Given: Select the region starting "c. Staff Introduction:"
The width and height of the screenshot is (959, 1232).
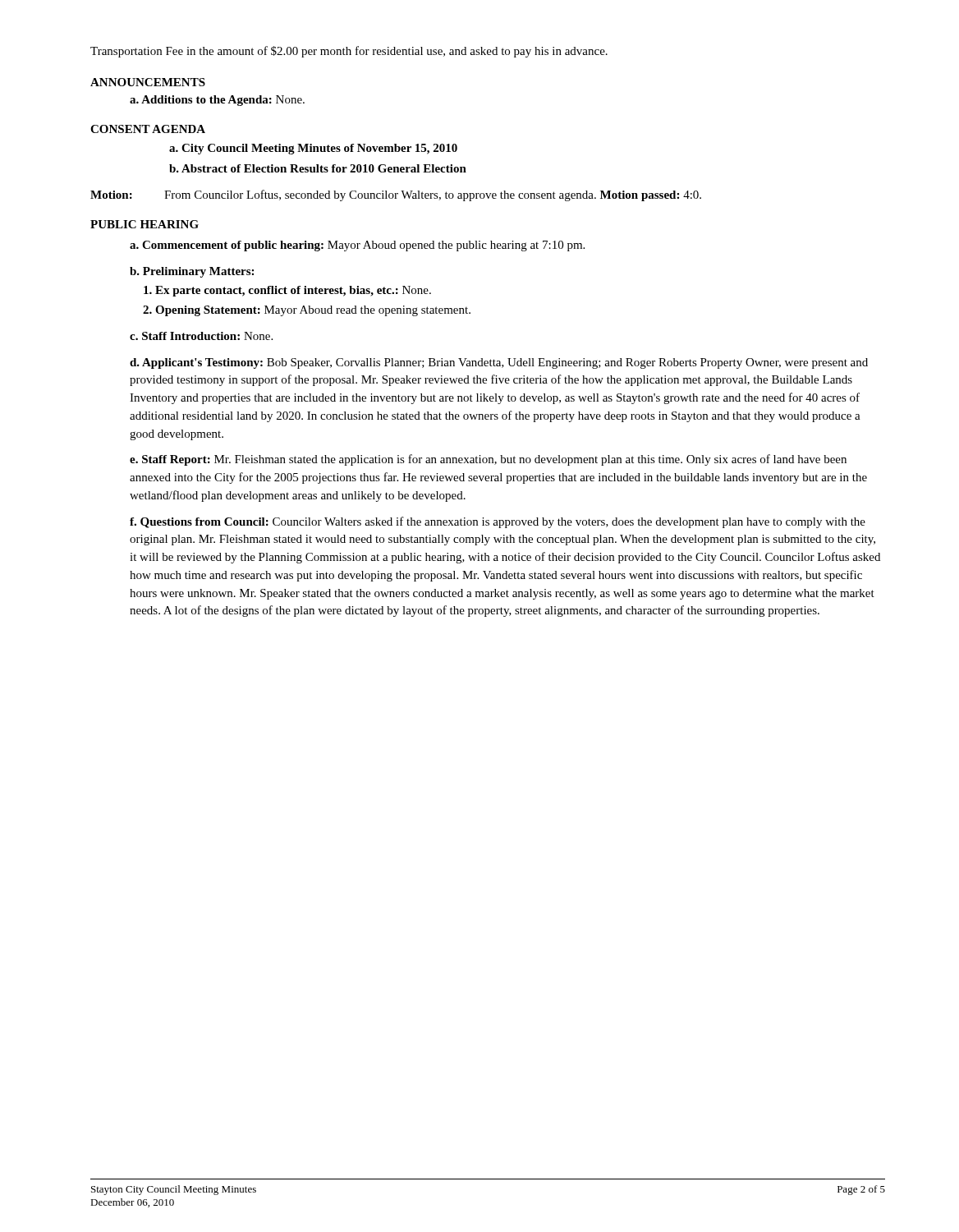Looking at the screenshot, I should click(202, 336).
